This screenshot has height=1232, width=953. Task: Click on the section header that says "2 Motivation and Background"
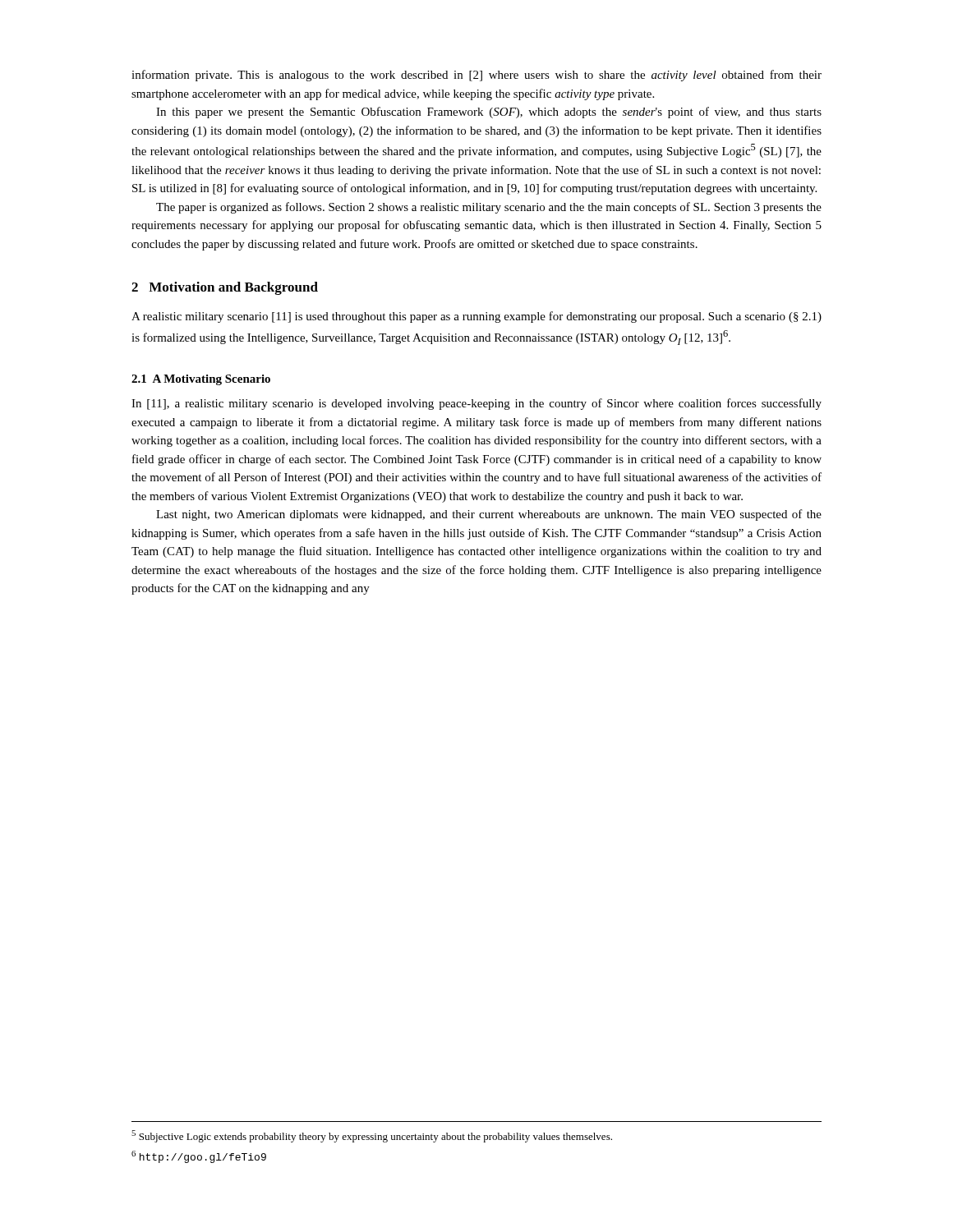click(225, 287)
